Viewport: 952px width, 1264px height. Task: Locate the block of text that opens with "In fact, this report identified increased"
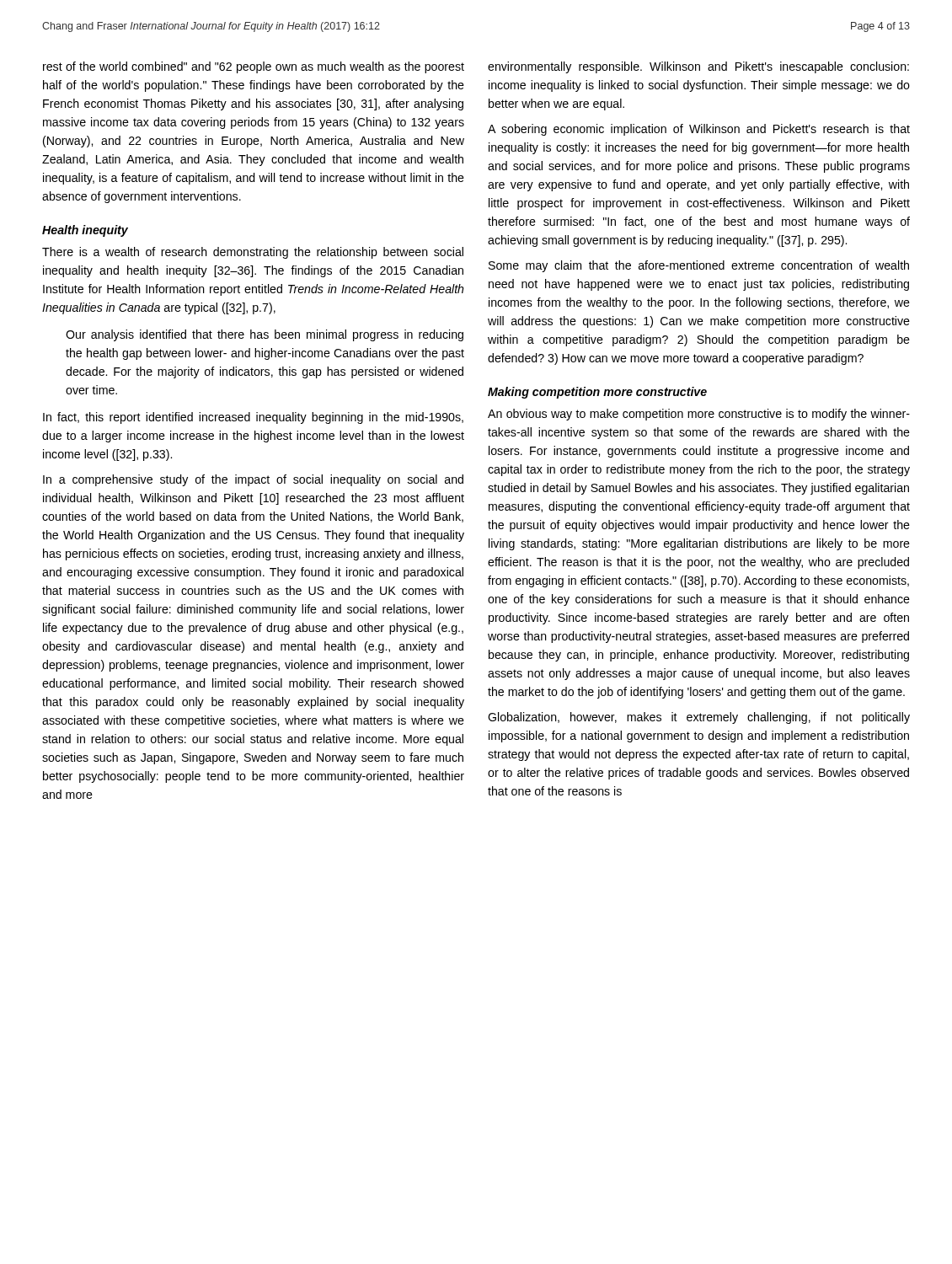pos(253,436)
